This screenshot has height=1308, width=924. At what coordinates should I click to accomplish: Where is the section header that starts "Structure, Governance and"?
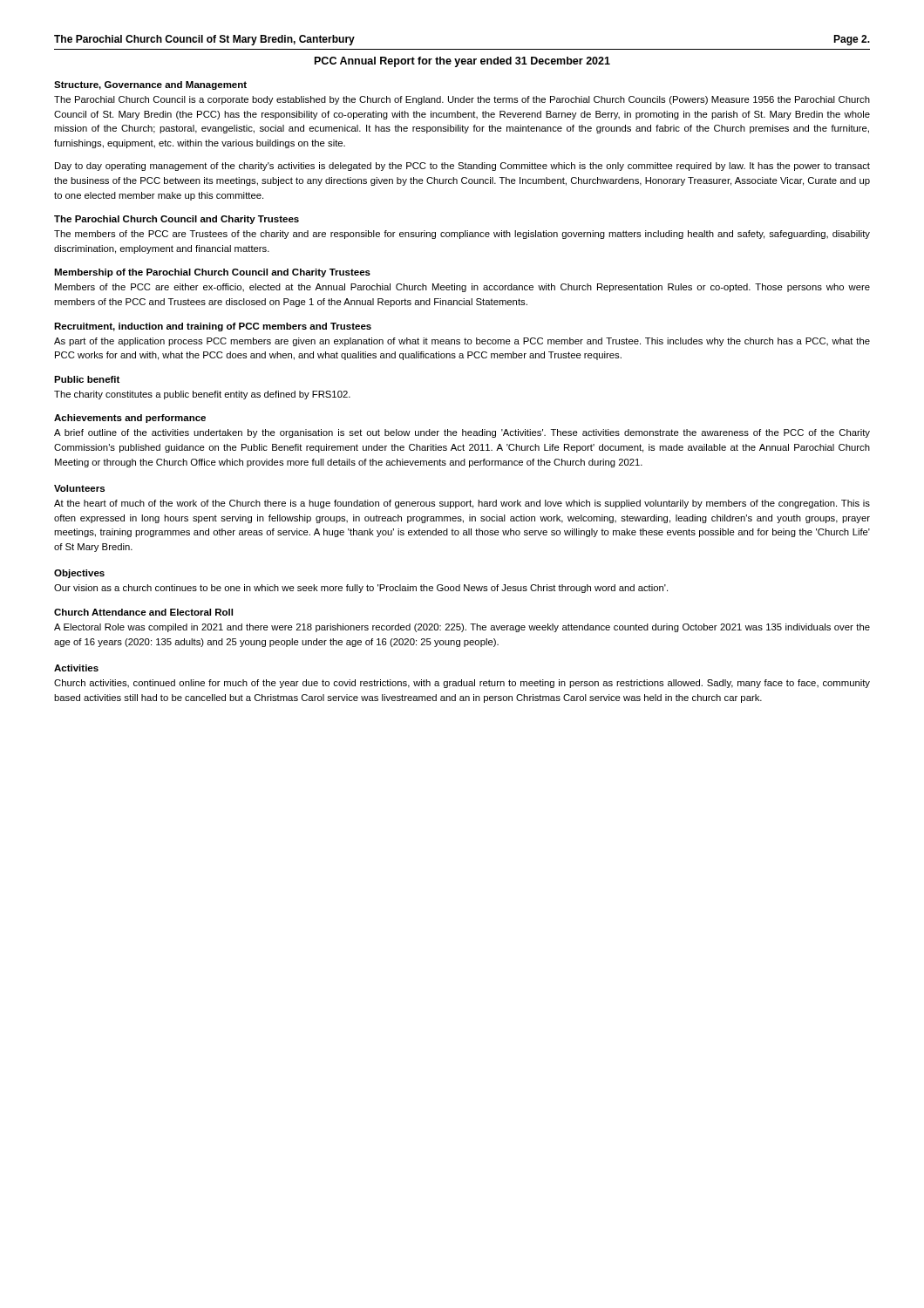(x=150, y=85)
